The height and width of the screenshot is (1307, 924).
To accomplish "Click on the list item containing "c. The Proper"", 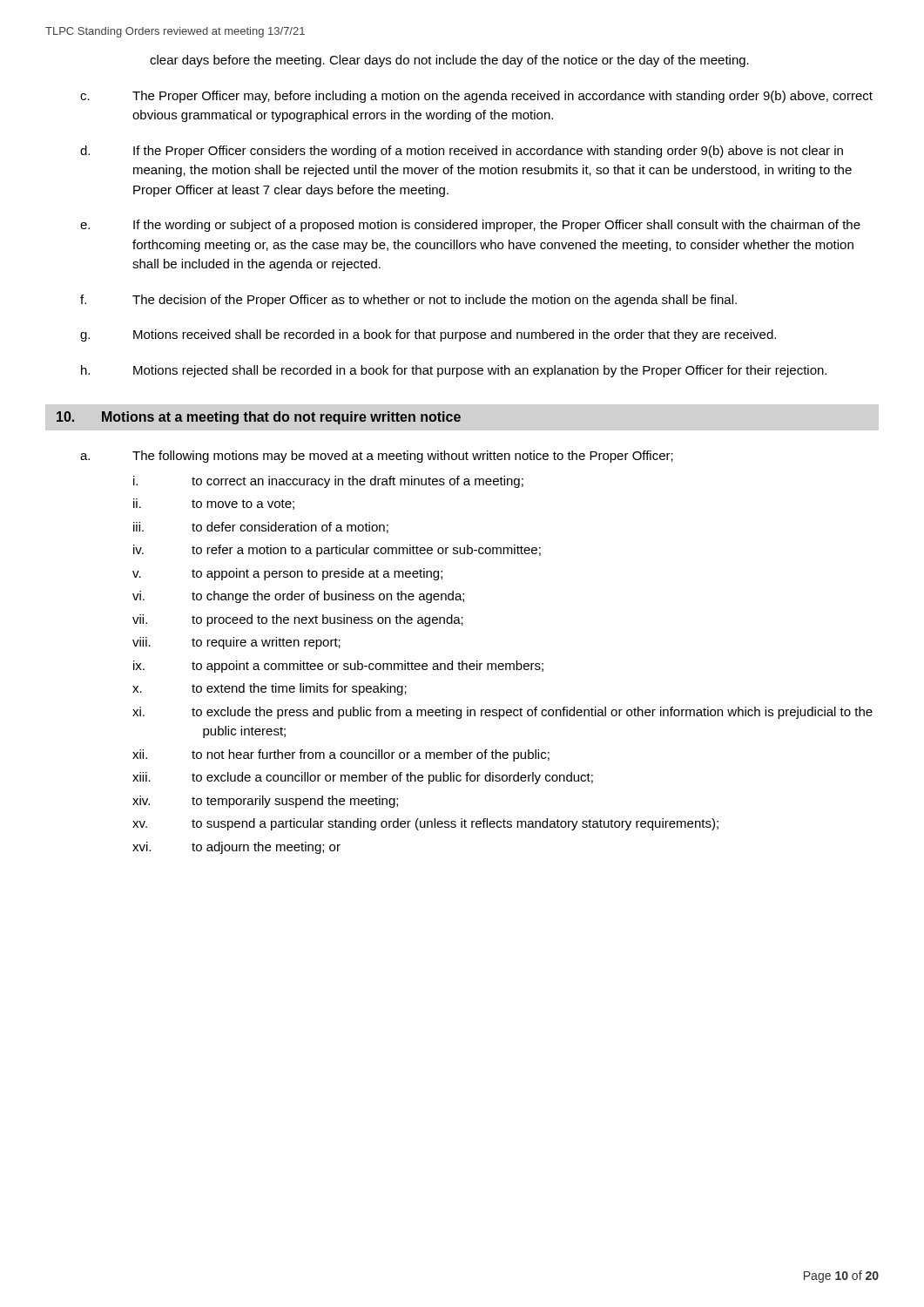I will click(462, 105).
